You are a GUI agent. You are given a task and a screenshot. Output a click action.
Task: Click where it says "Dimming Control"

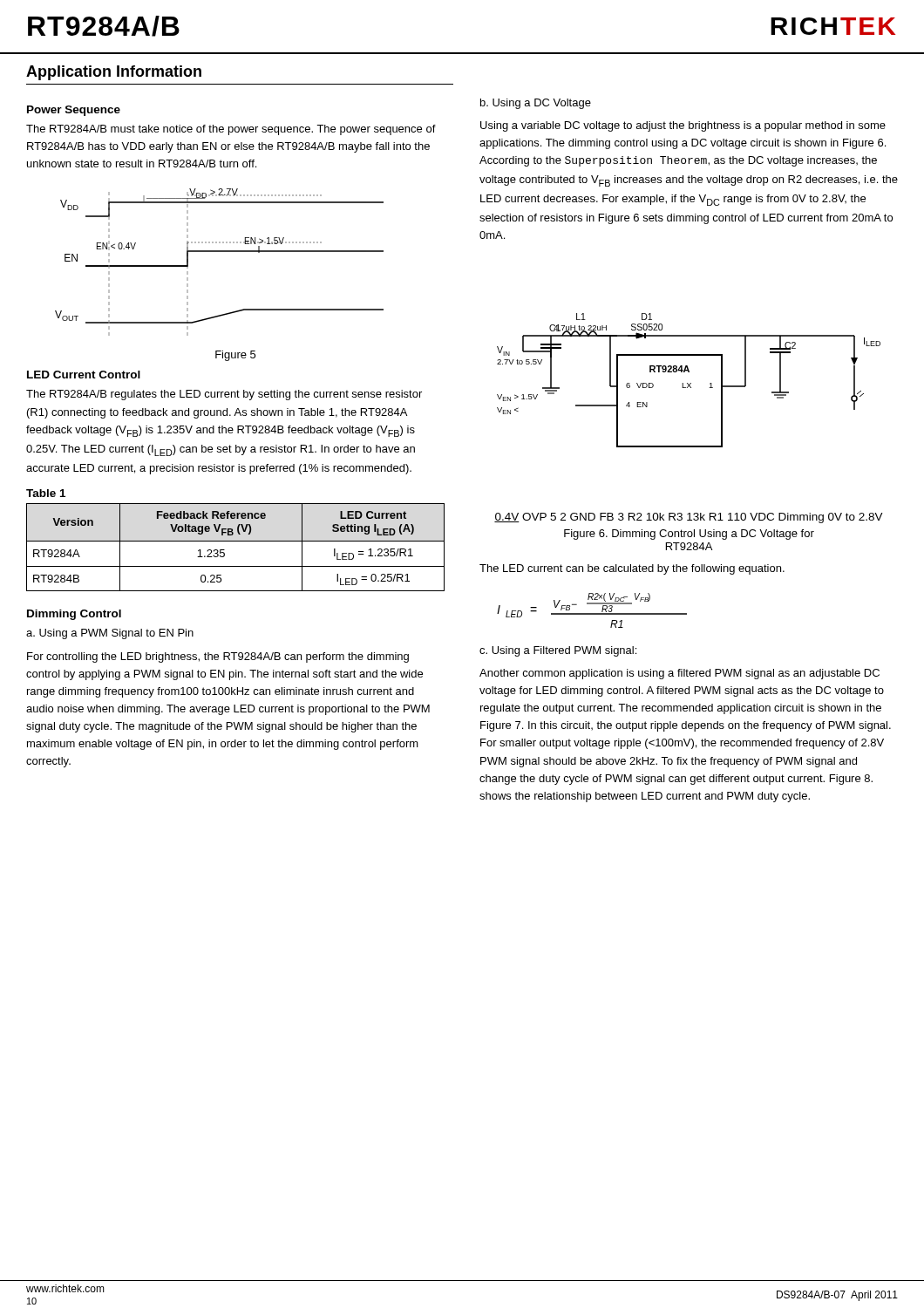coord(74,614)
